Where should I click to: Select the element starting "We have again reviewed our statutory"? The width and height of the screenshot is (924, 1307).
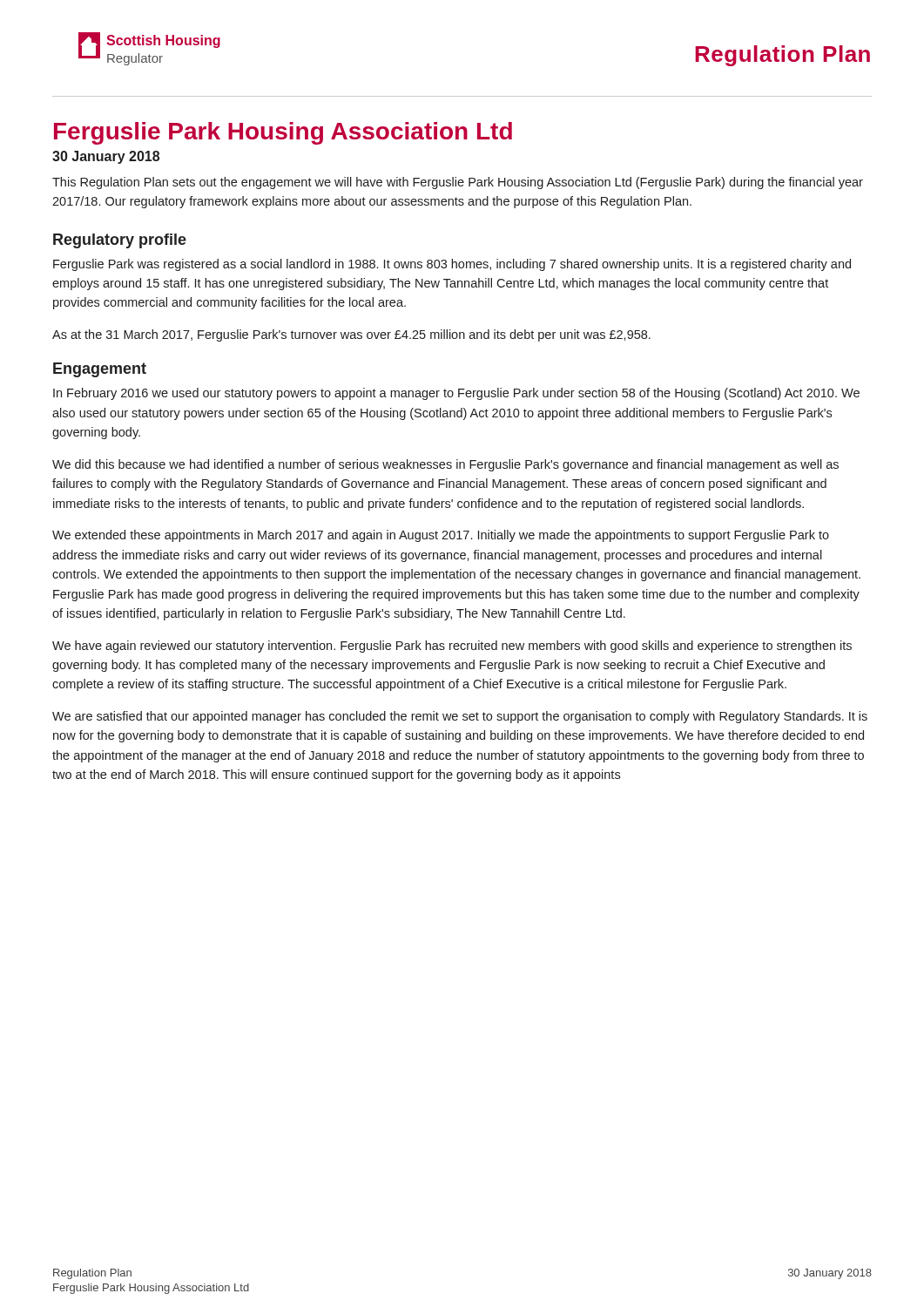pos(452,665)
